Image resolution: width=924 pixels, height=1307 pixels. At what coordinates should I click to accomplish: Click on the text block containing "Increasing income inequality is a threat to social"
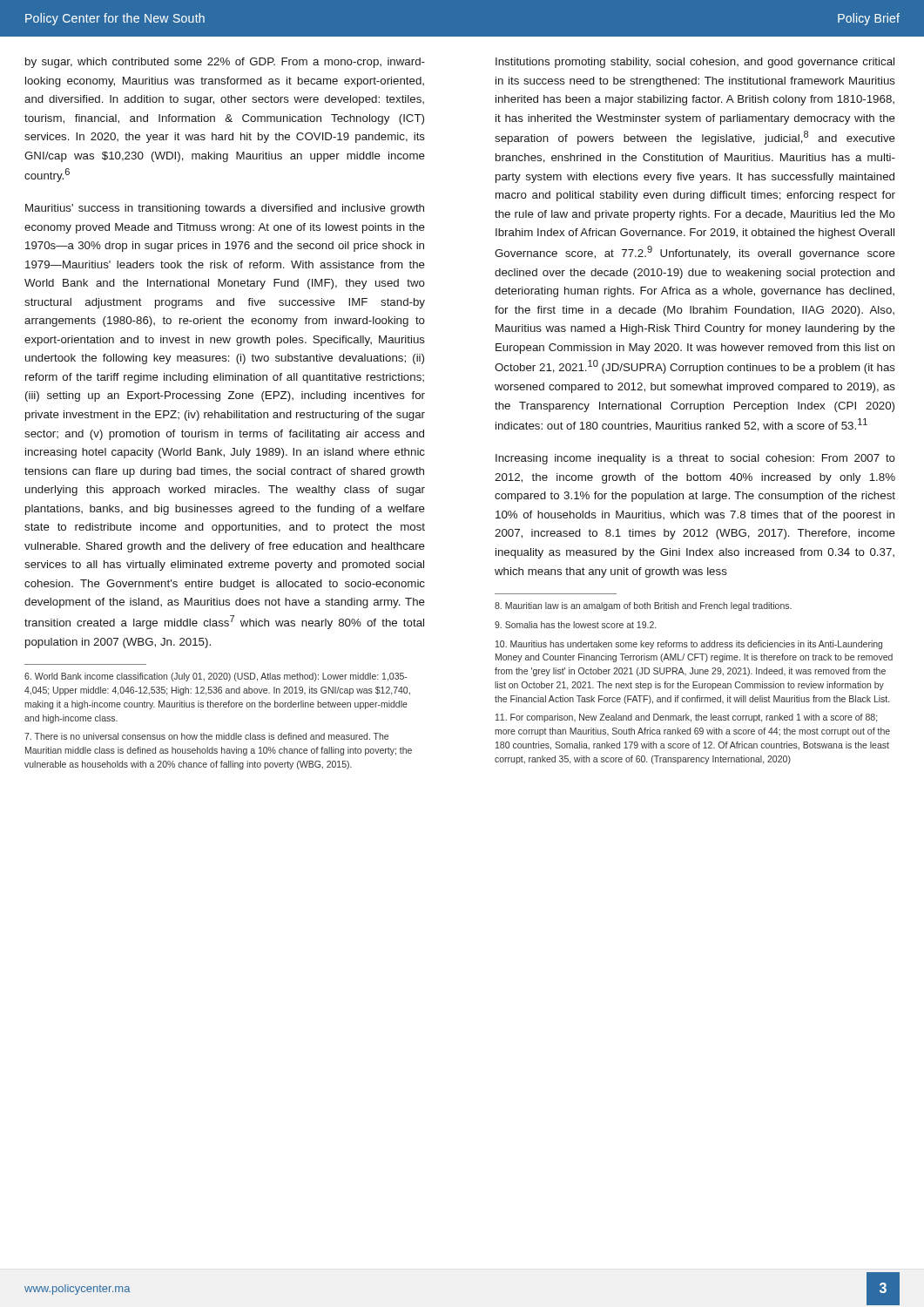tap(695, 514)
